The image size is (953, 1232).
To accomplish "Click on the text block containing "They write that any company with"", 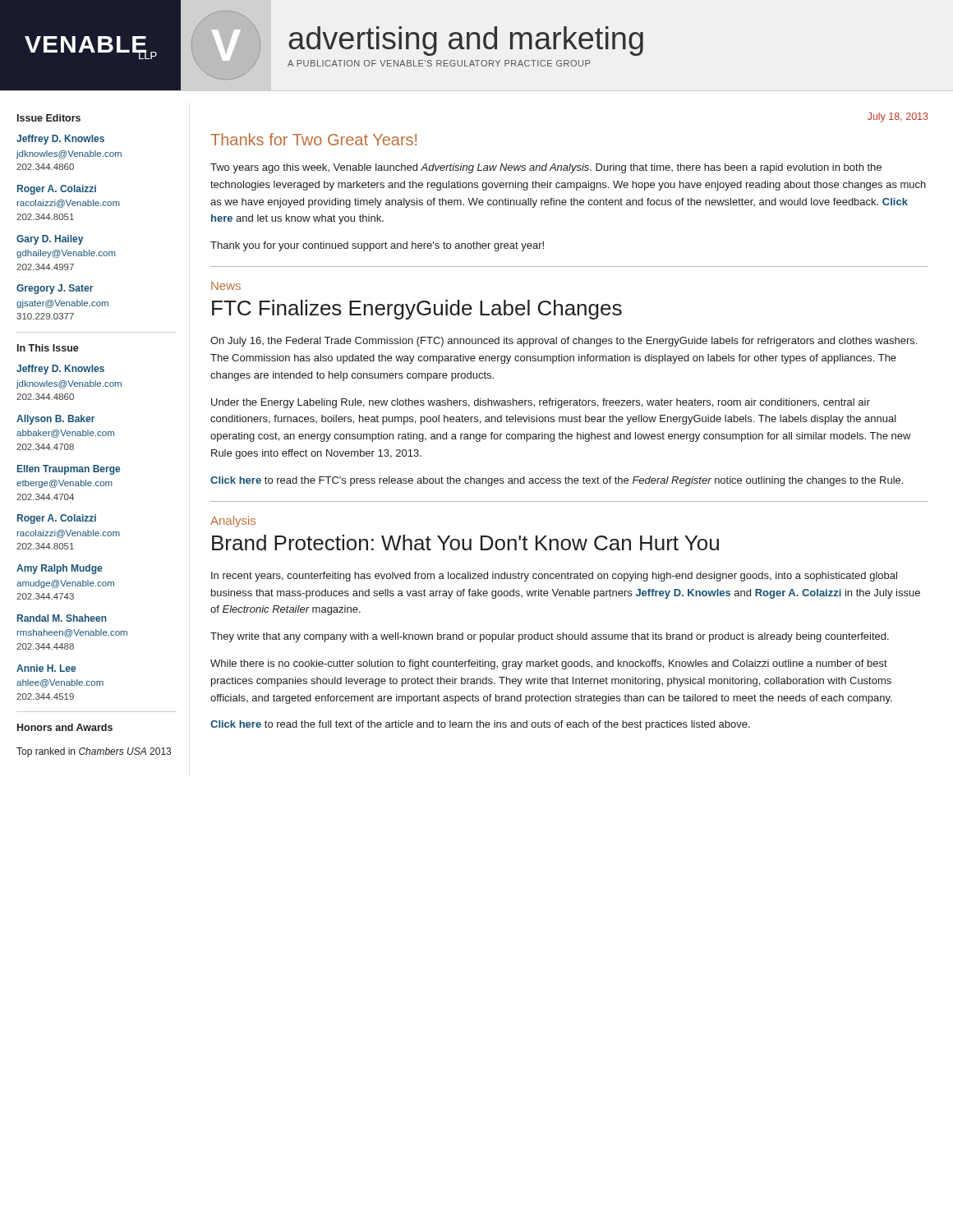I will pos(569,637).
